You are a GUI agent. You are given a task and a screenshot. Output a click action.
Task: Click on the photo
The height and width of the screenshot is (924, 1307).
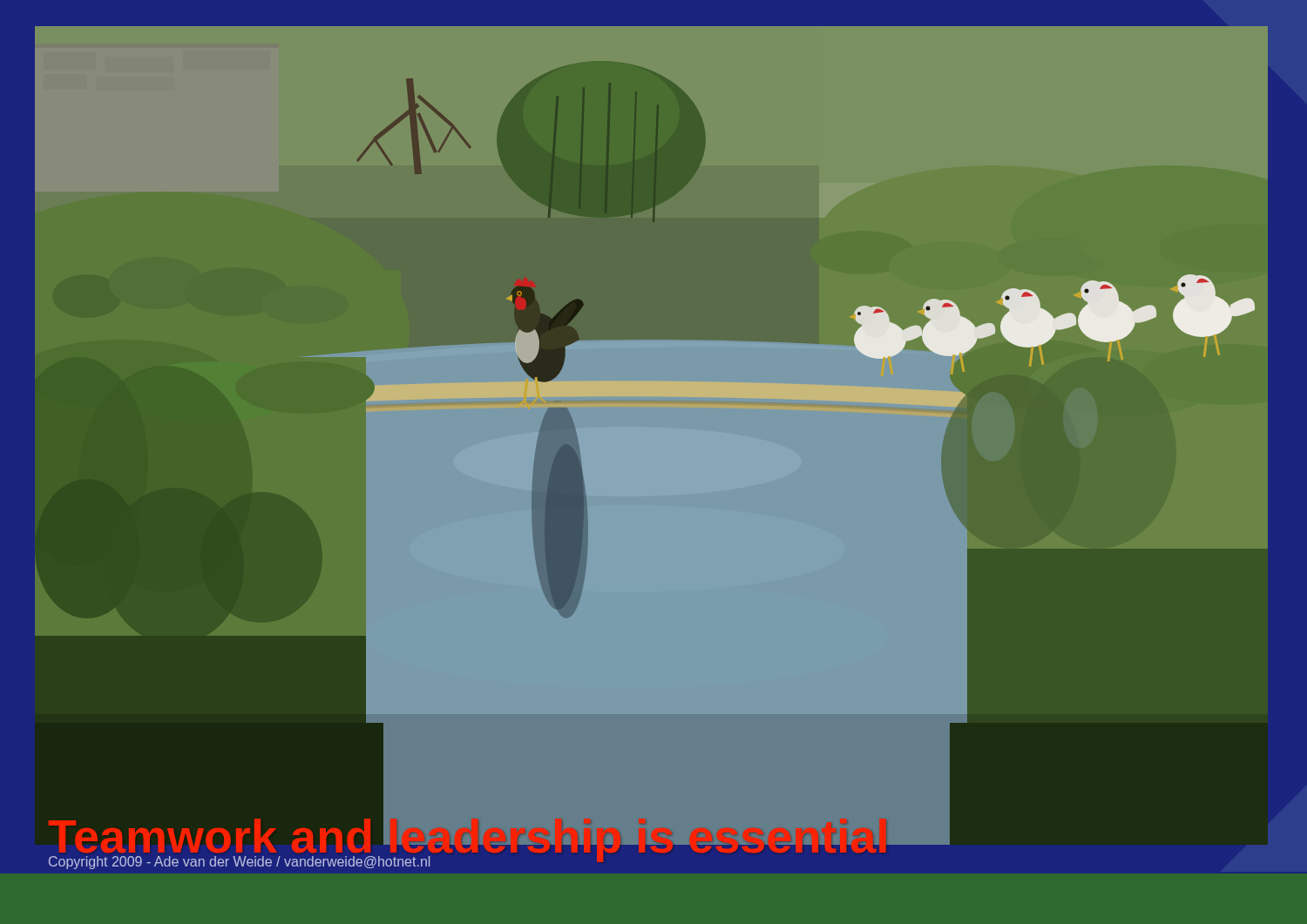[651, 435]
